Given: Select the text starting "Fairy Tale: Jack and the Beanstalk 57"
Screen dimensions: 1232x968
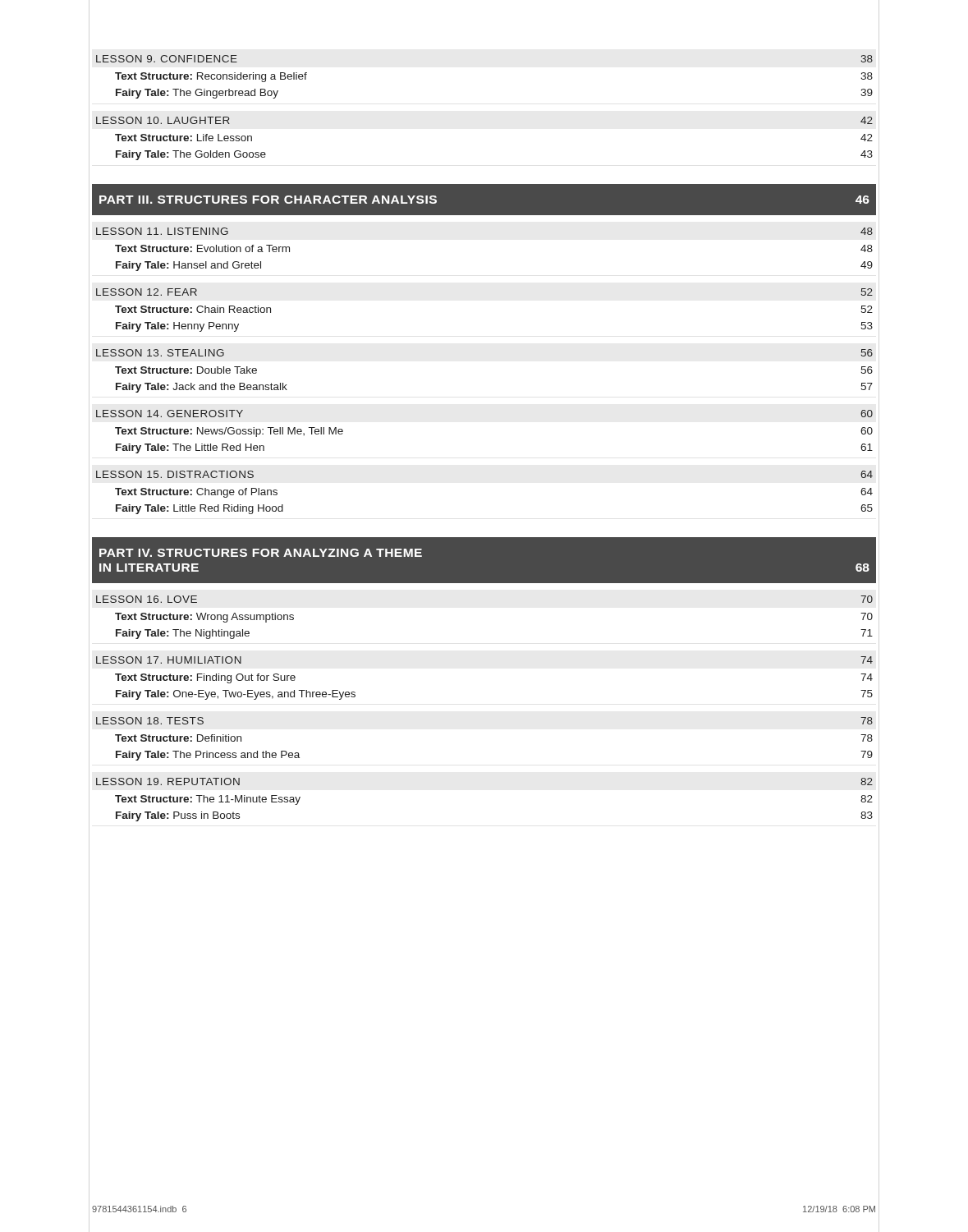Looking at the screenshot, I should 202,387.
